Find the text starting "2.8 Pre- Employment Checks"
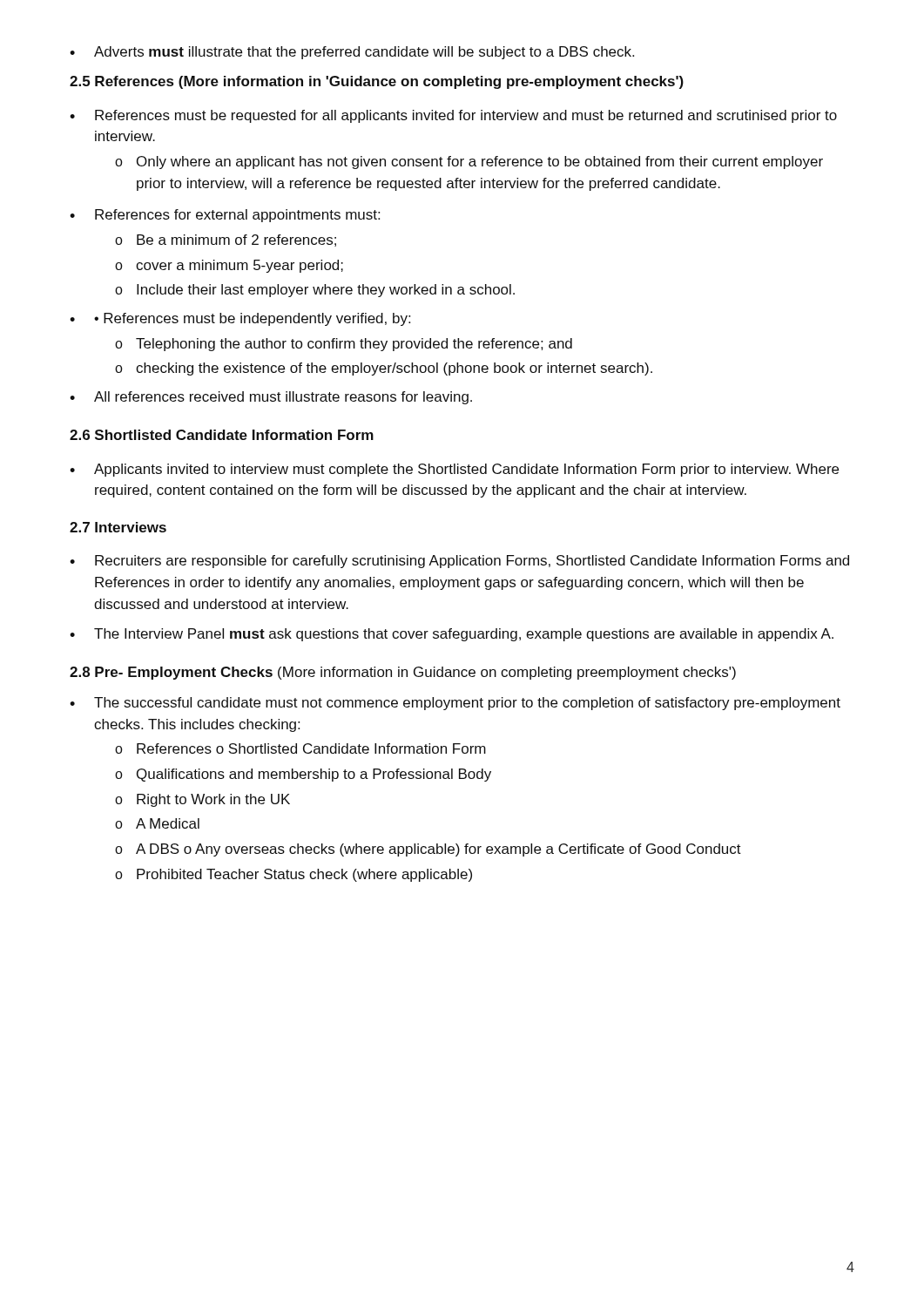924x1307 pixels. [x=403, y=673]
